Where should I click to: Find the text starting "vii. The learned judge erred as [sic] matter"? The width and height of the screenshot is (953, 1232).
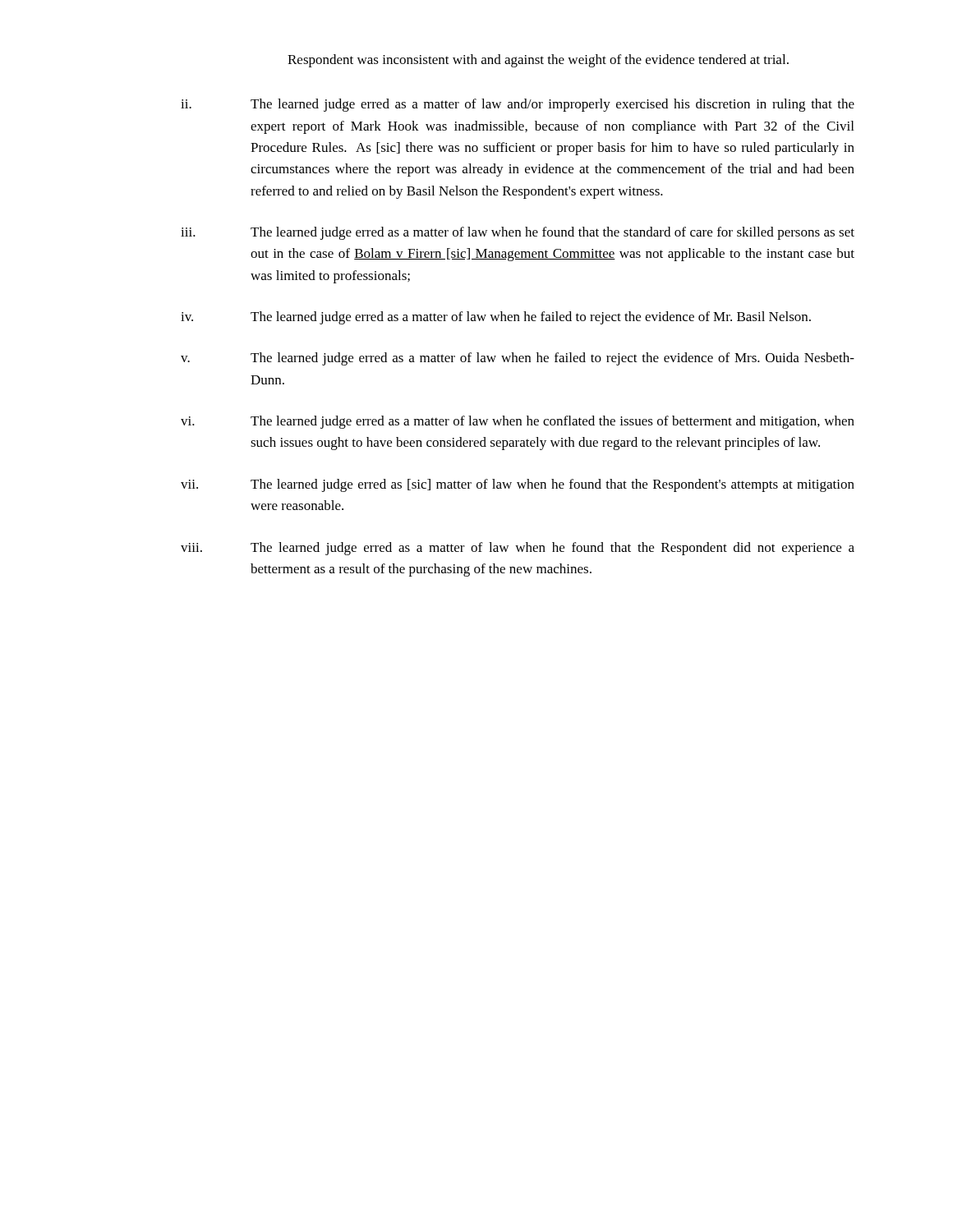518,495
